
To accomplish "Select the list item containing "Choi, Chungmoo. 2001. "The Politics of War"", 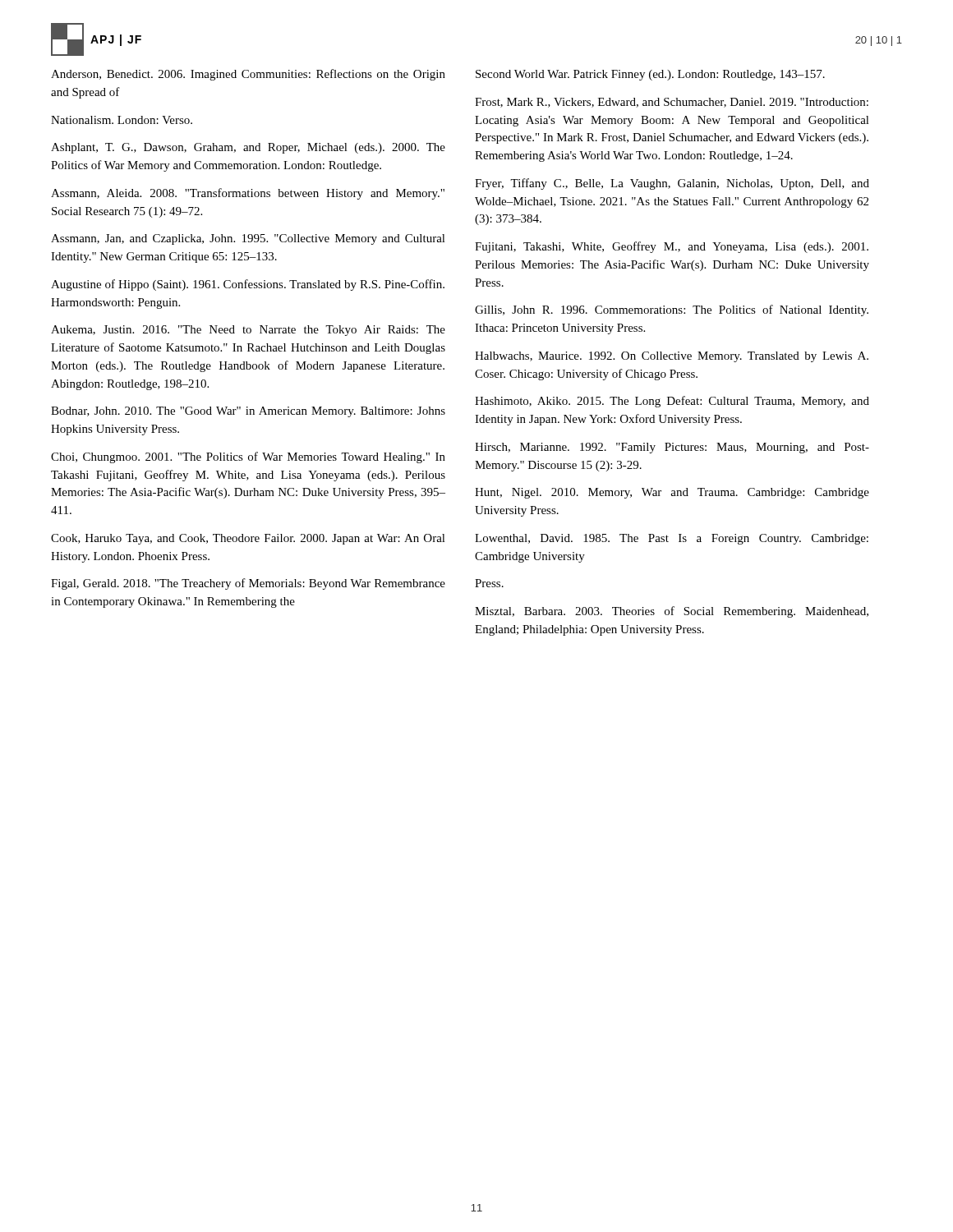I will click(x=248, y=483).
